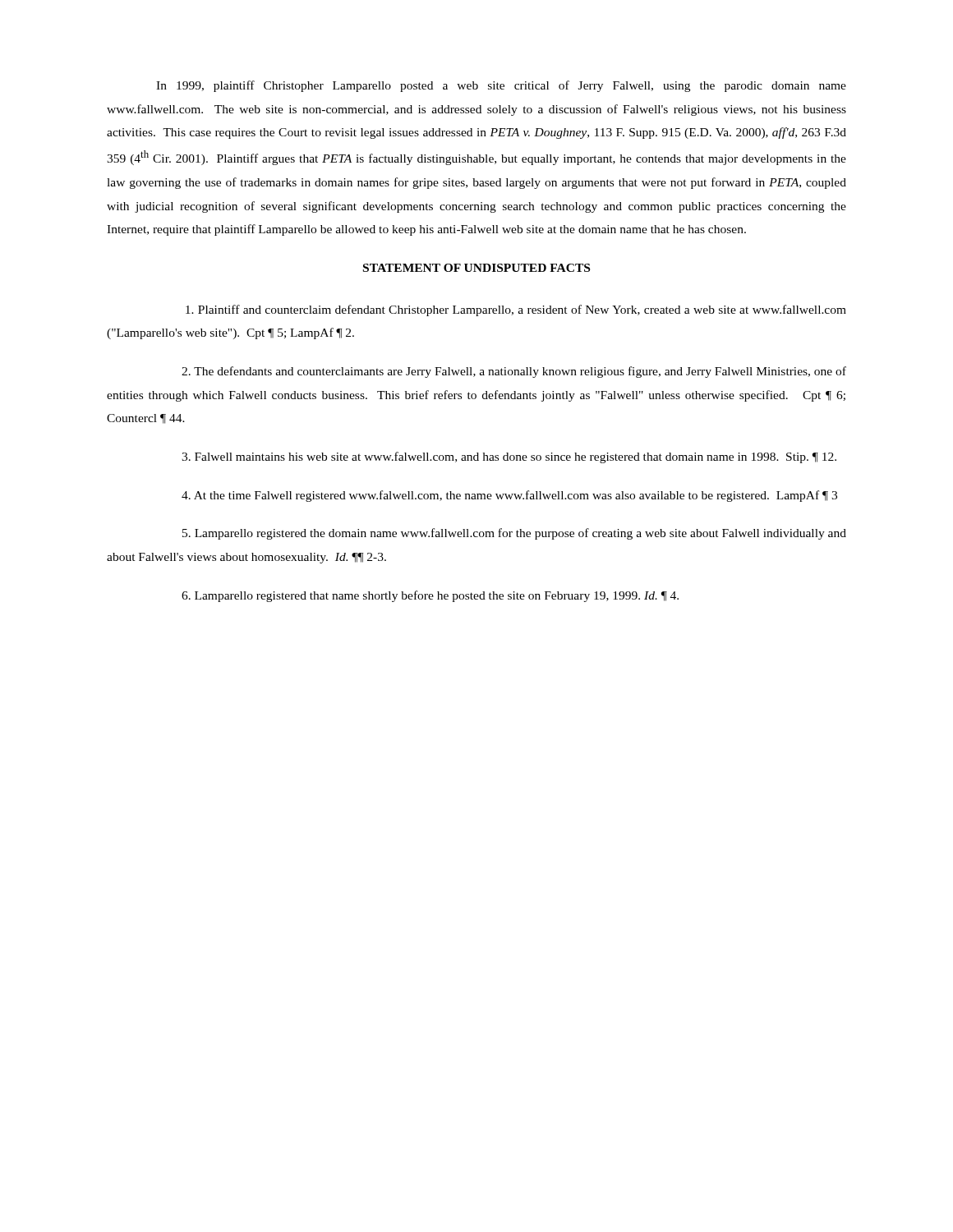
Task: Find the passage starting "STATEMENT OF UNDISPUTED FACTS"
Action: [476, 268]
